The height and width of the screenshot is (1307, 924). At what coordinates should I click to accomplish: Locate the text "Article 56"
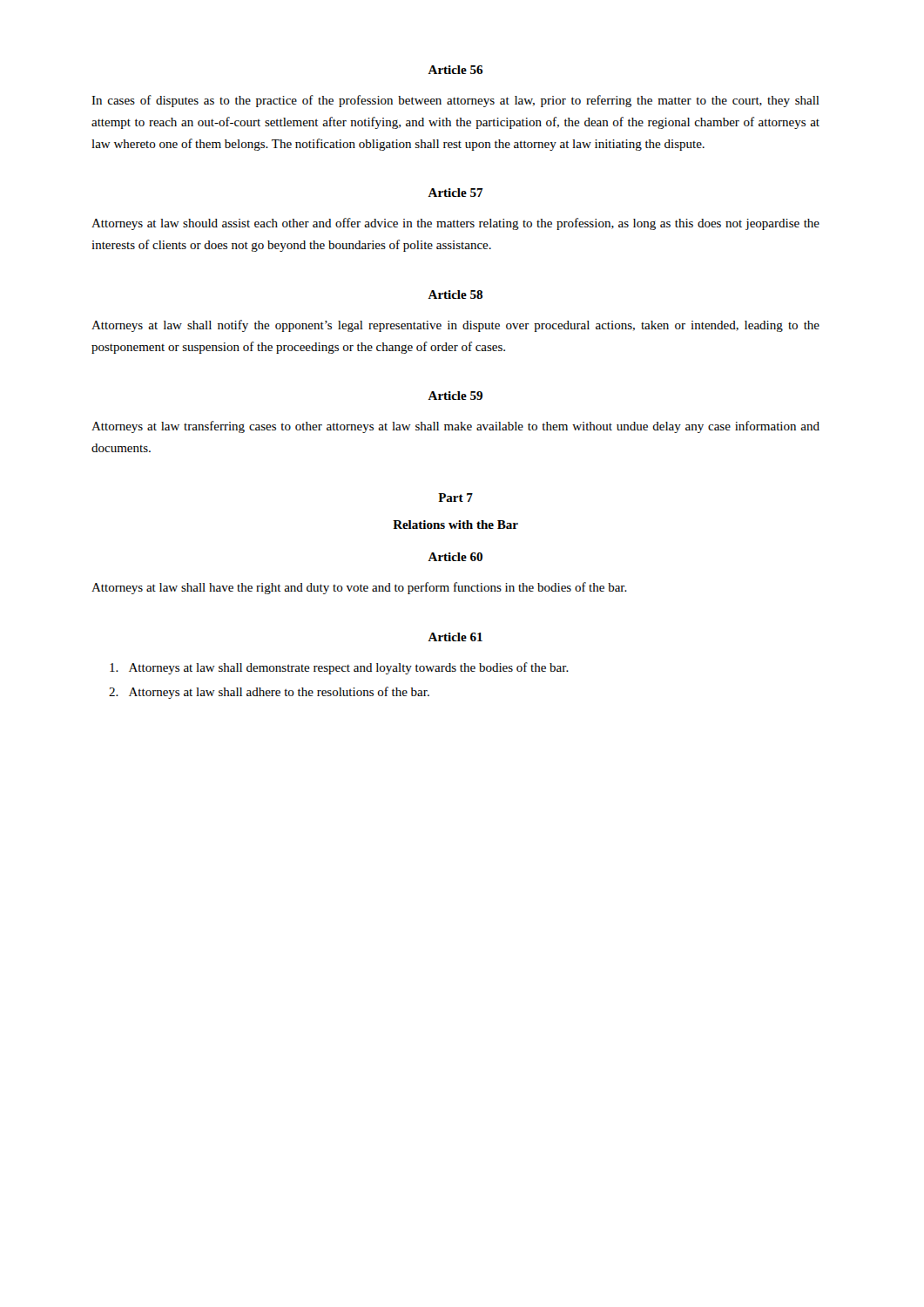455,70
